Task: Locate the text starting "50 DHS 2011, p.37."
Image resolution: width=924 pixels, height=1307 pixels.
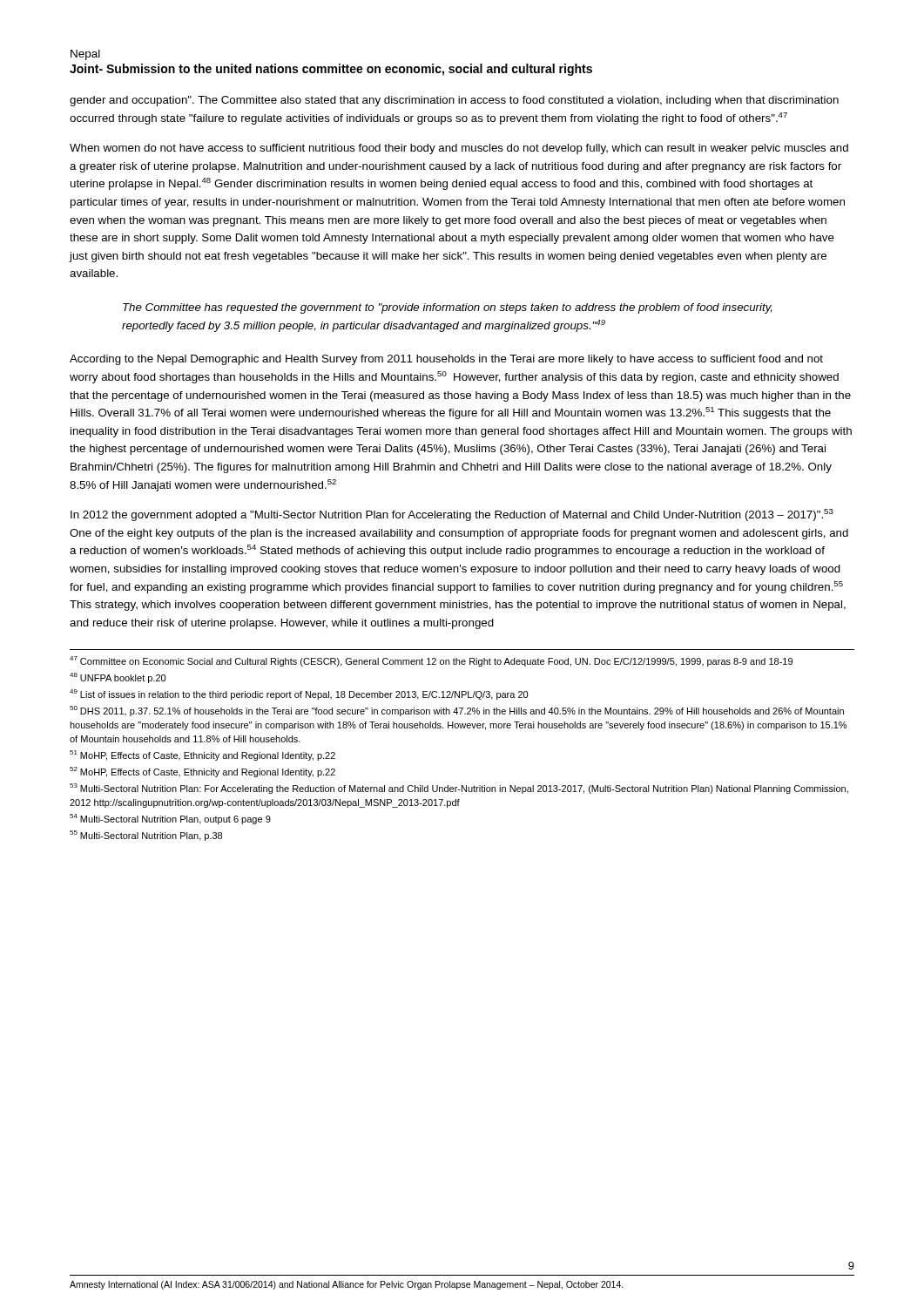Action: (458, 725)
